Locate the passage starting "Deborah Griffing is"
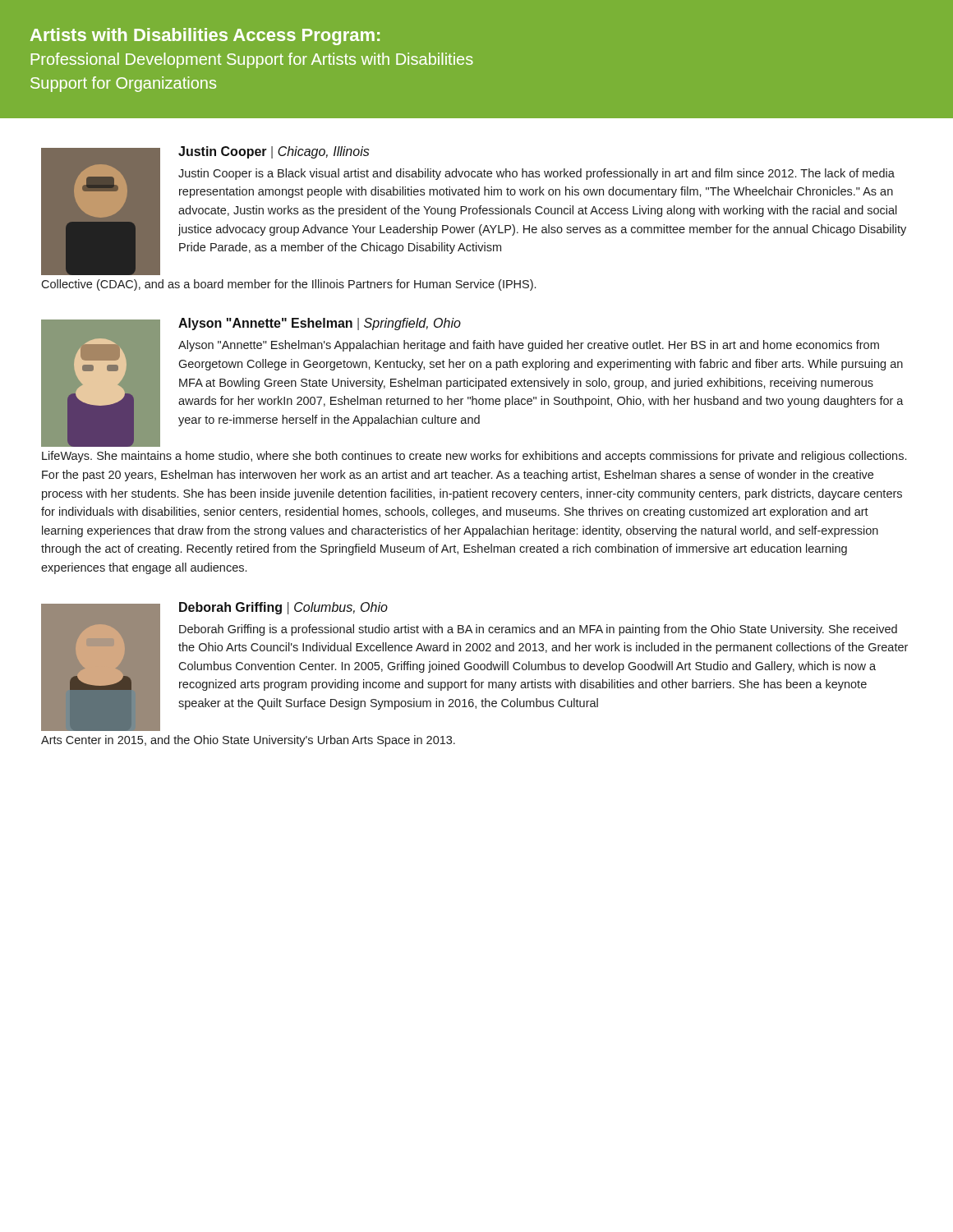953x1232 pixels. click(x=543, y=666)
